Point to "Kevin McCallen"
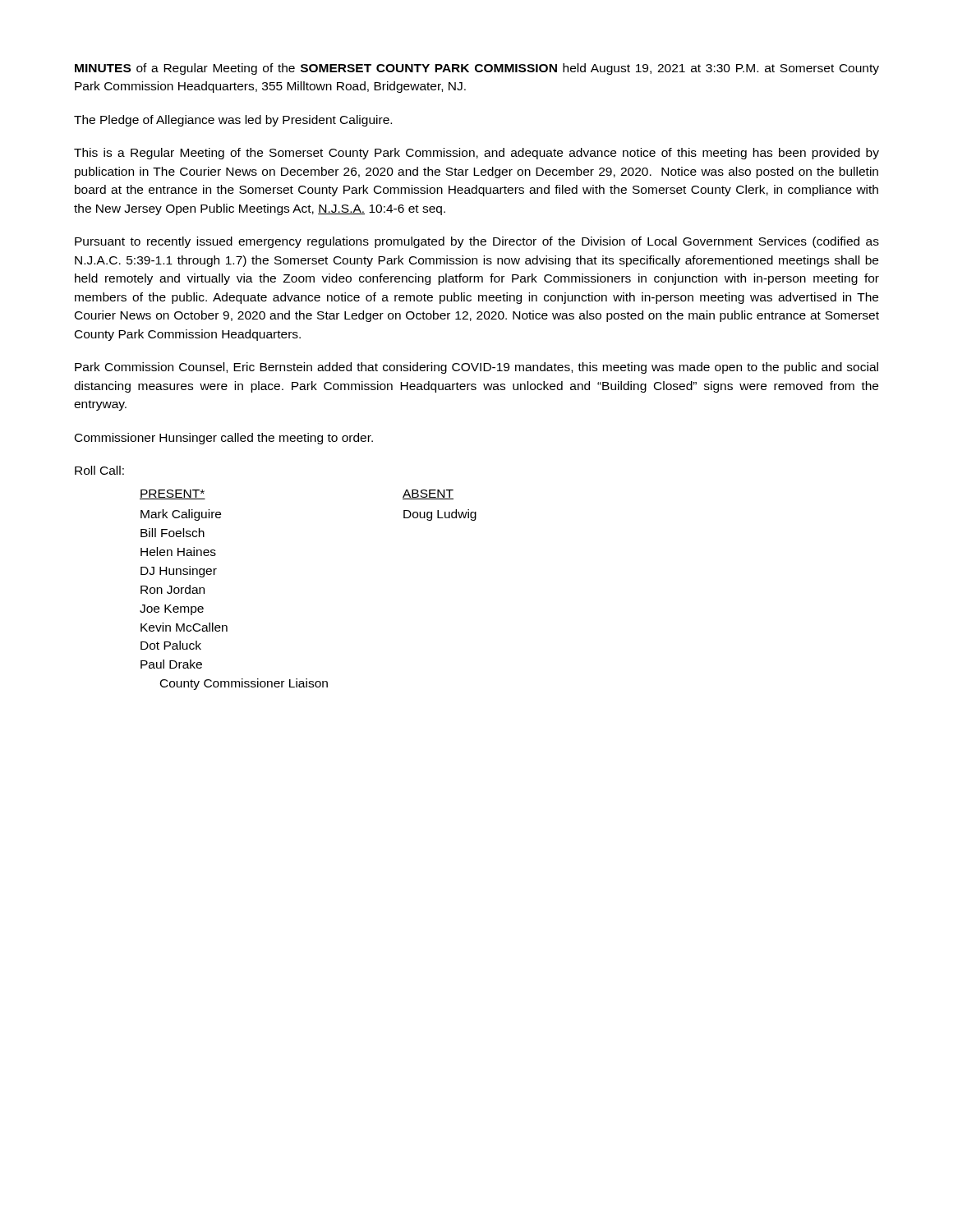This screenshot has height=1232, width=953. 184,627
